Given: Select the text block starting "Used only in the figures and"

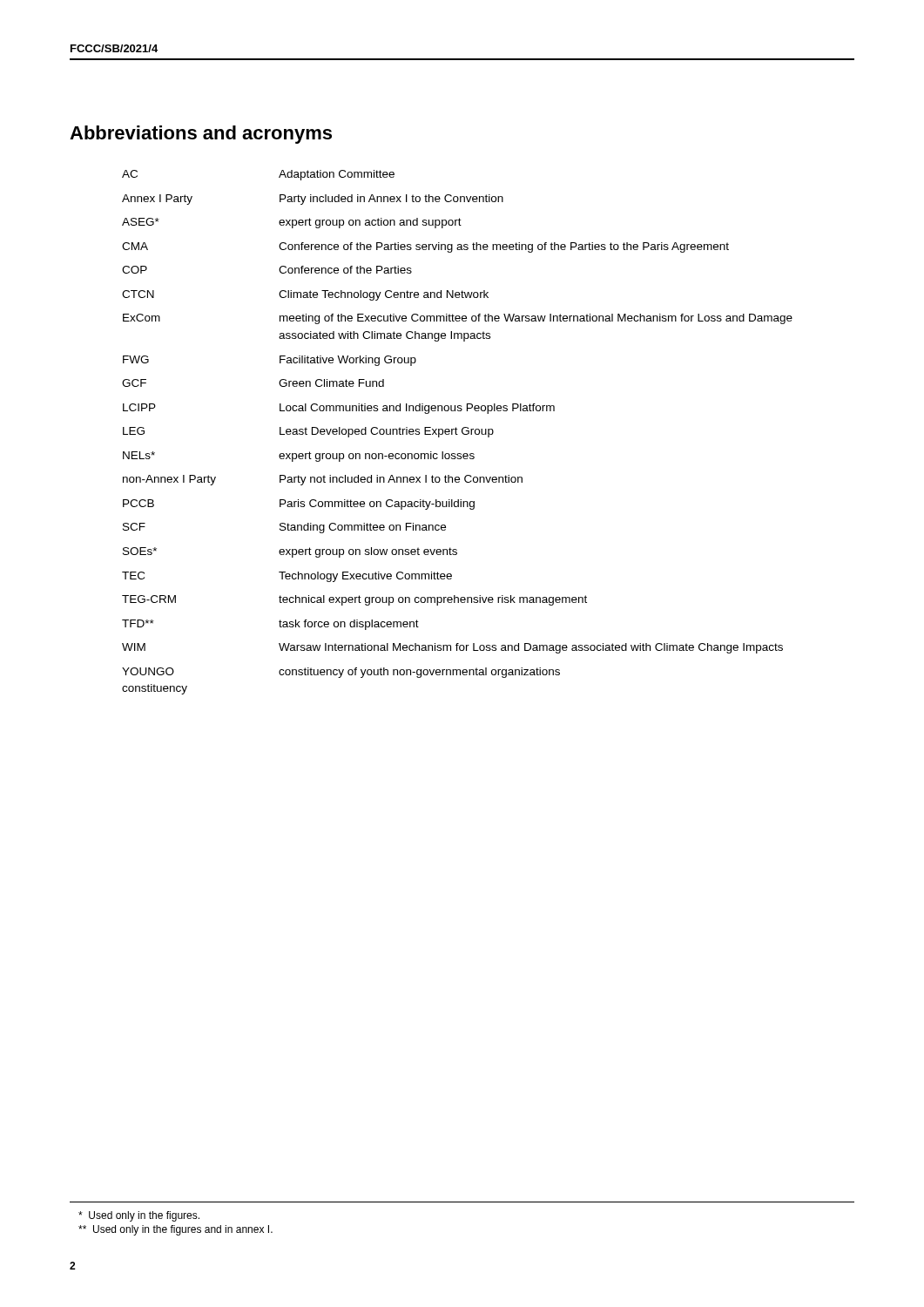Looking at the screenshot, I should (x=176, y=1229).
